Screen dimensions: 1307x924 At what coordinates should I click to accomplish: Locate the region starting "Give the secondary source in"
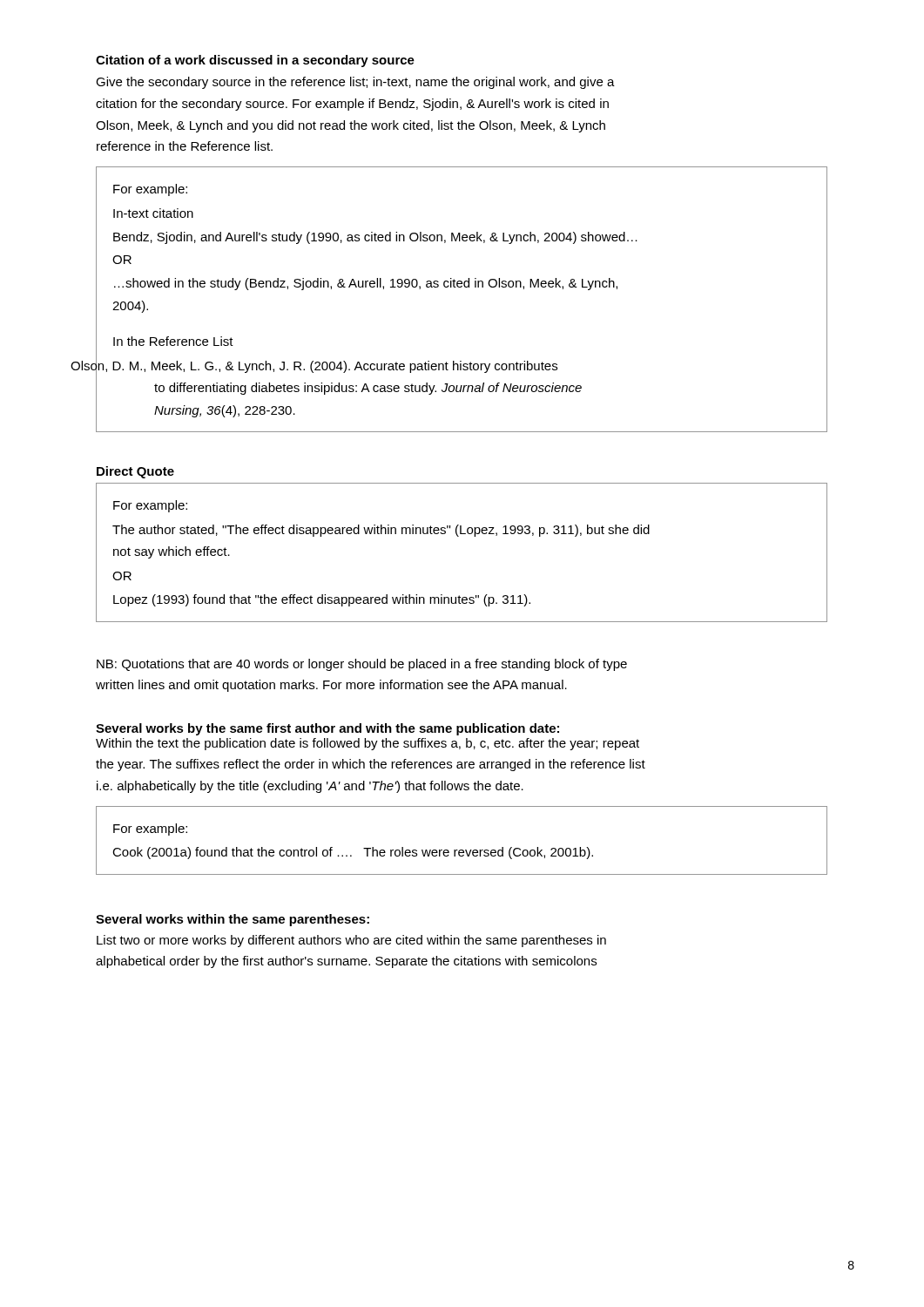(355, 114)
